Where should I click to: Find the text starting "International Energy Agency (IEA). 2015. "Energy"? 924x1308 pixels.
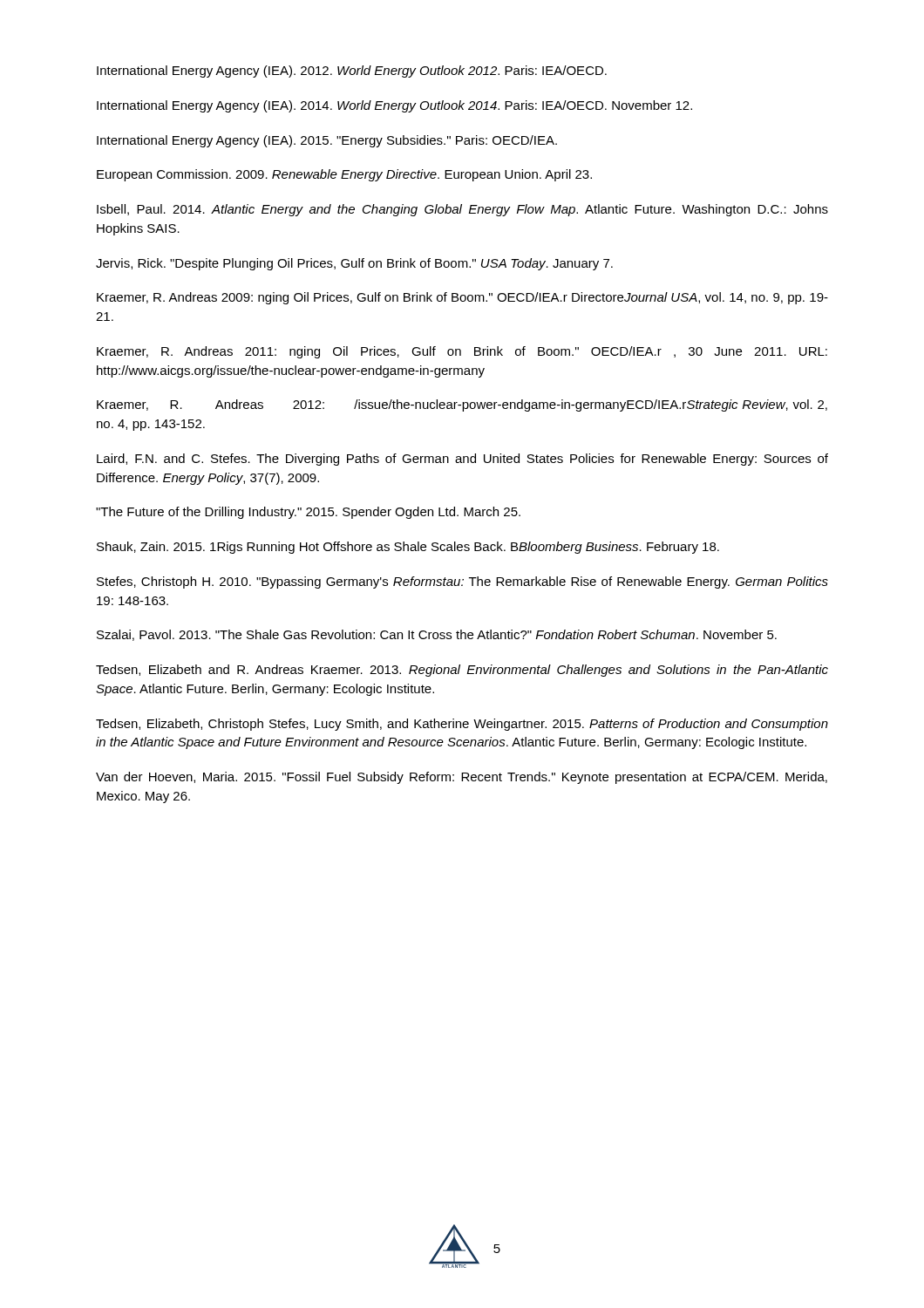[x=327, y=139]
